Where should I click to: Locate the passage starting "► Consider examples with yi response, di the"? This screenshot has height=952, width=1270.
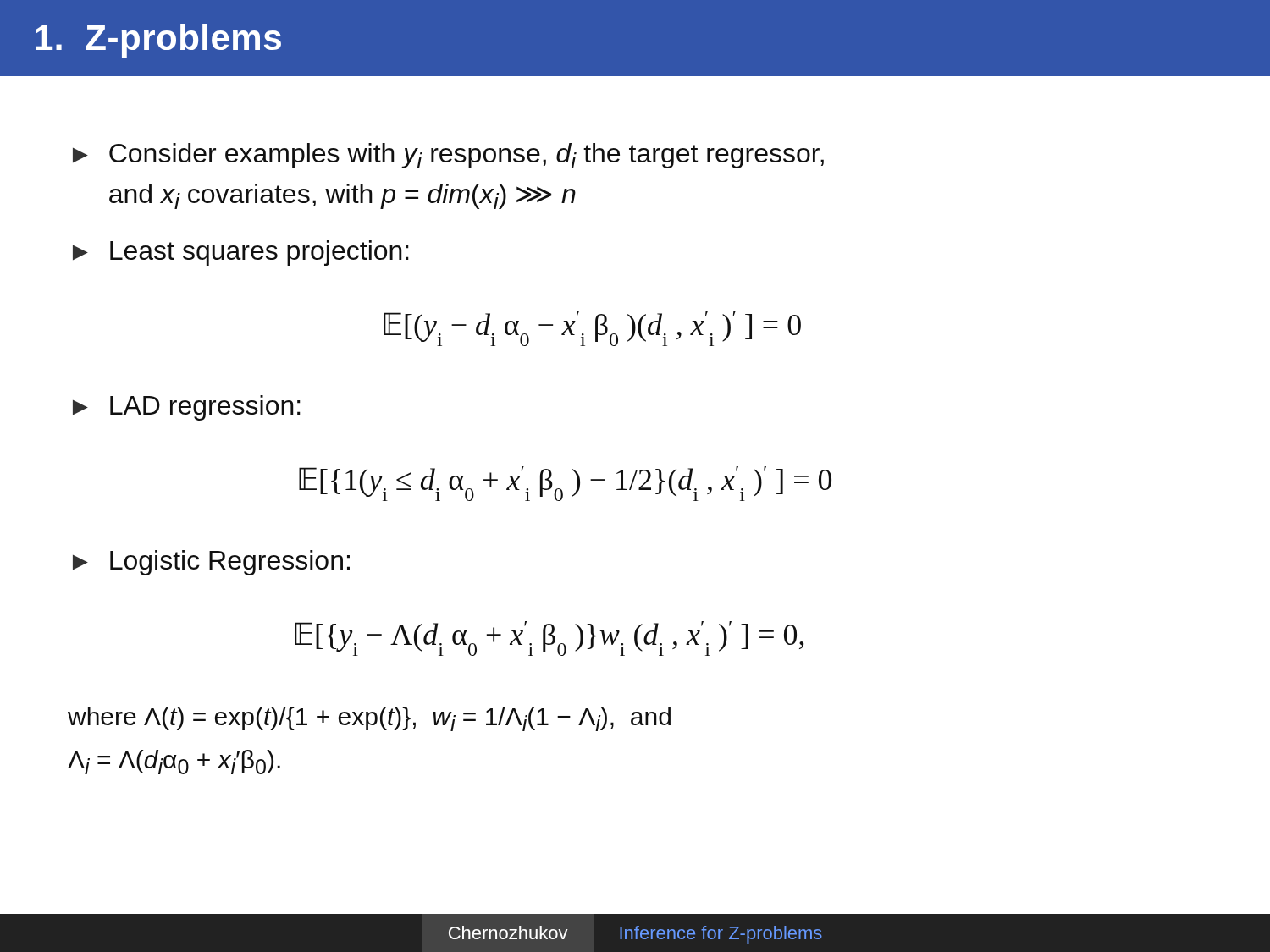[447, 176]
